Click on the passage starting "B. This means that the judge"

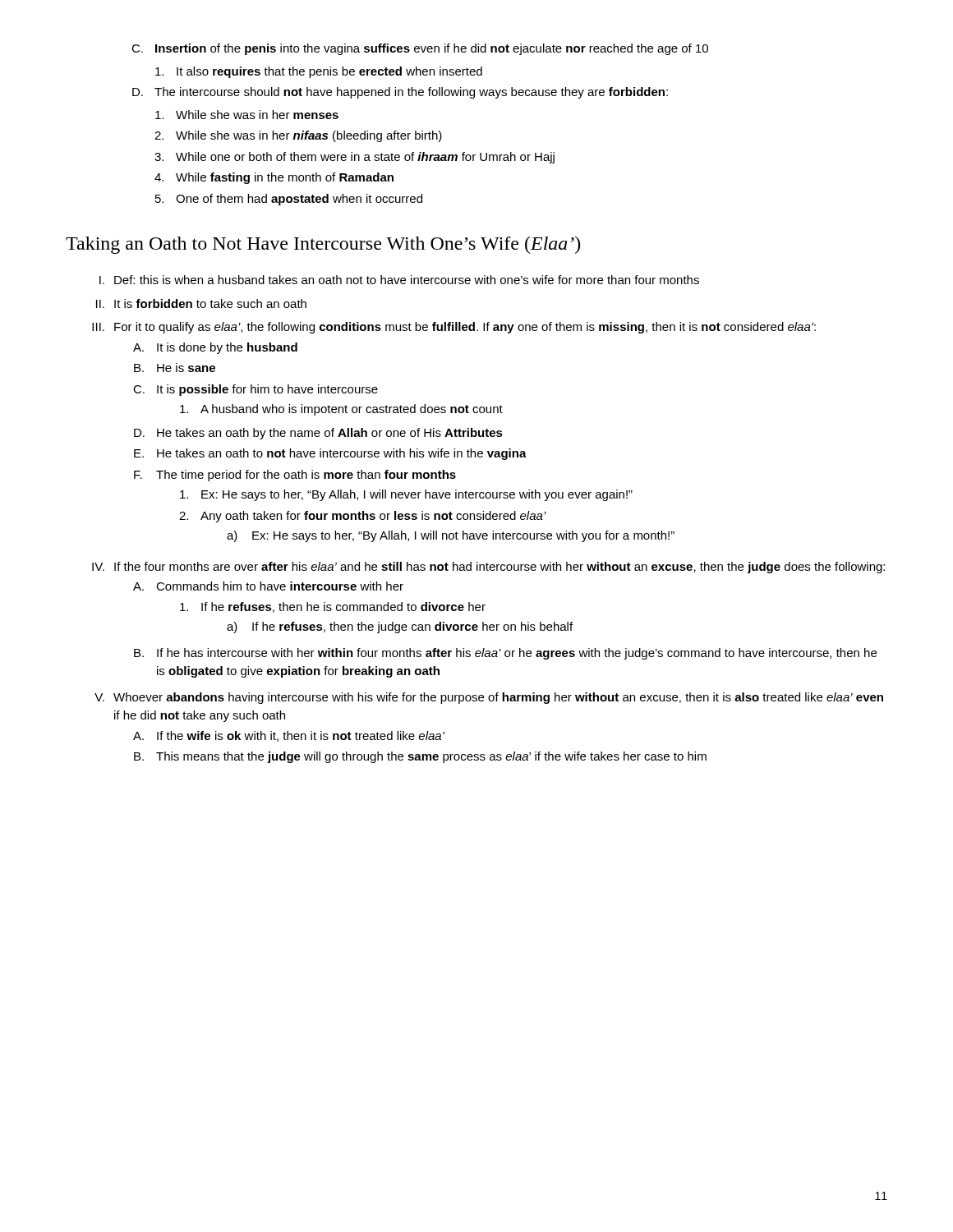pos(510,757)
